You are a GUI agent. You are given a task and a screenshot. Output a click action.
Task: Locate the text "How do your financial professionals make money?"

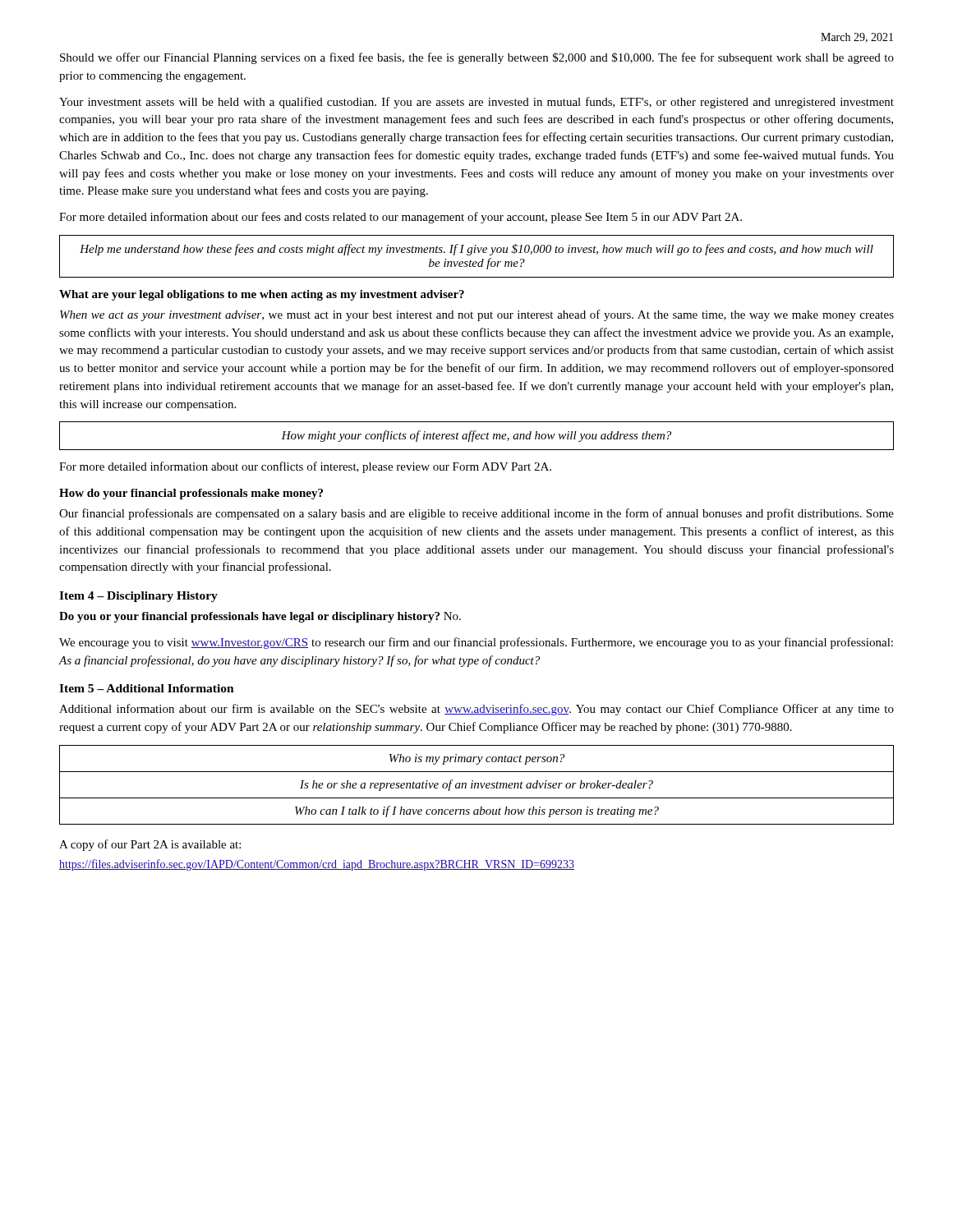tap(191, 493)
